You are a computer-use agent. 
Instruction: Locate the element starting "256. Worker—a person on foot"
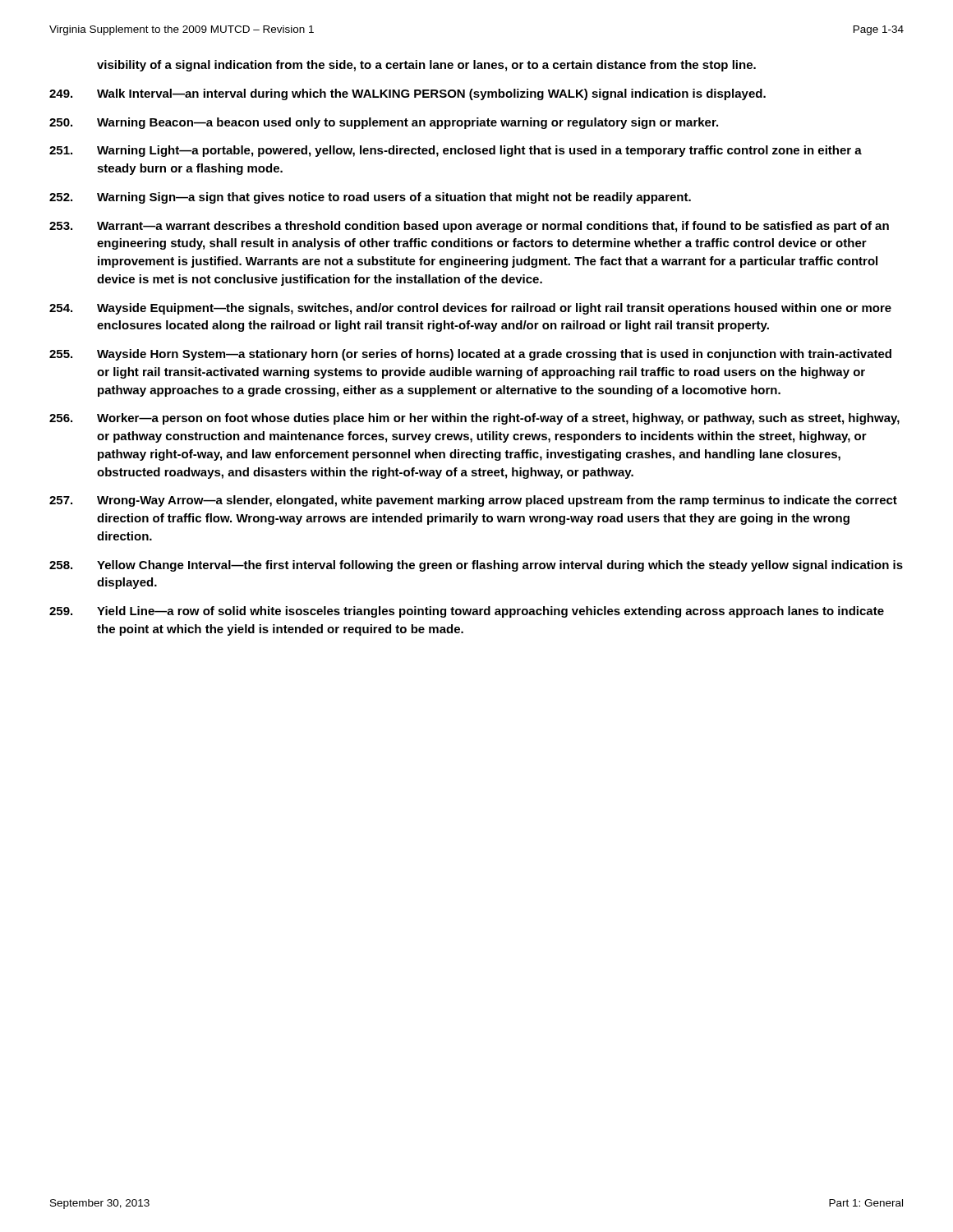476,445
